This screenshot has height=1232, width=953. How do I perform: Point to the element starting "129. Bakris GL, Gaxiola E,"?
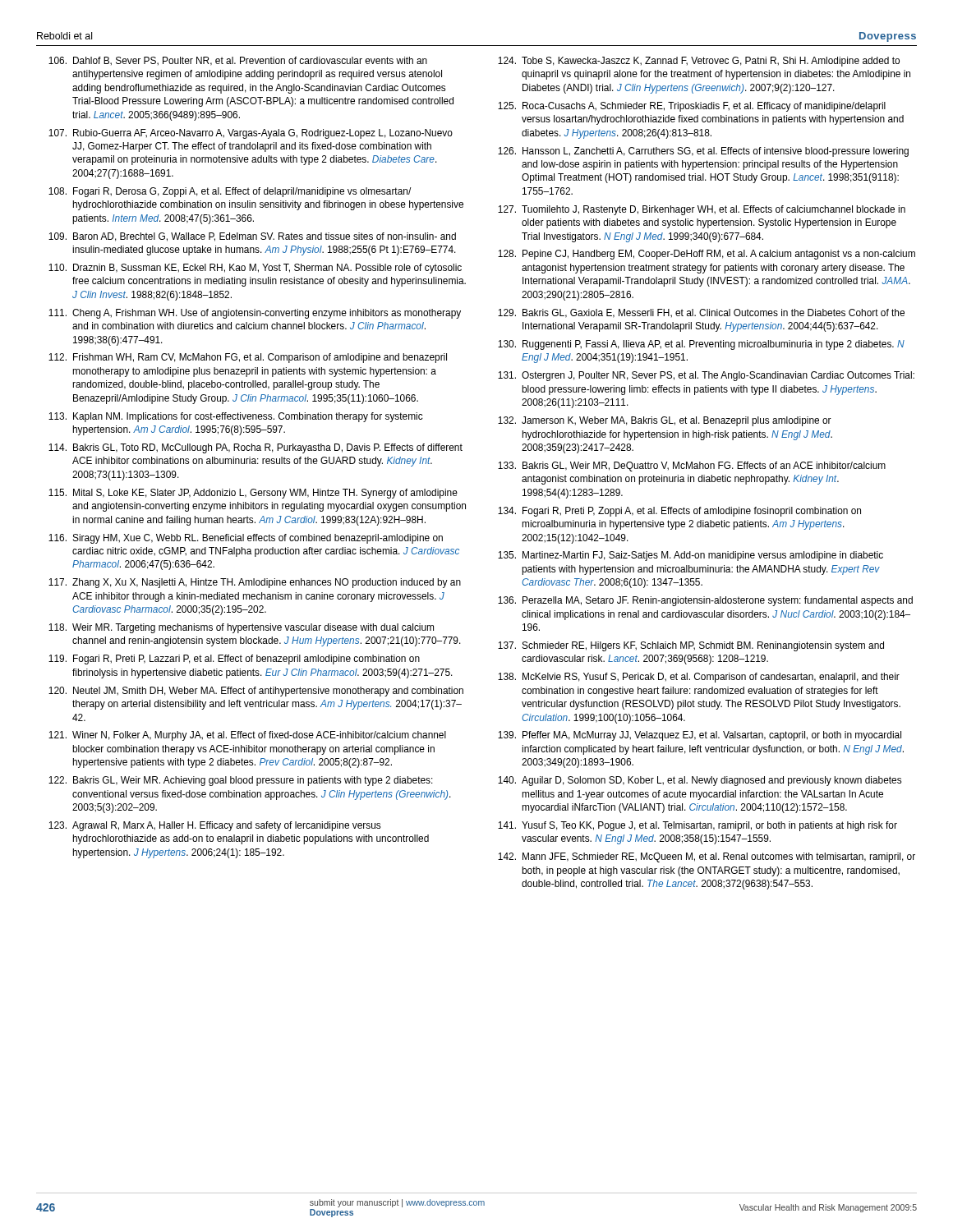701,320
